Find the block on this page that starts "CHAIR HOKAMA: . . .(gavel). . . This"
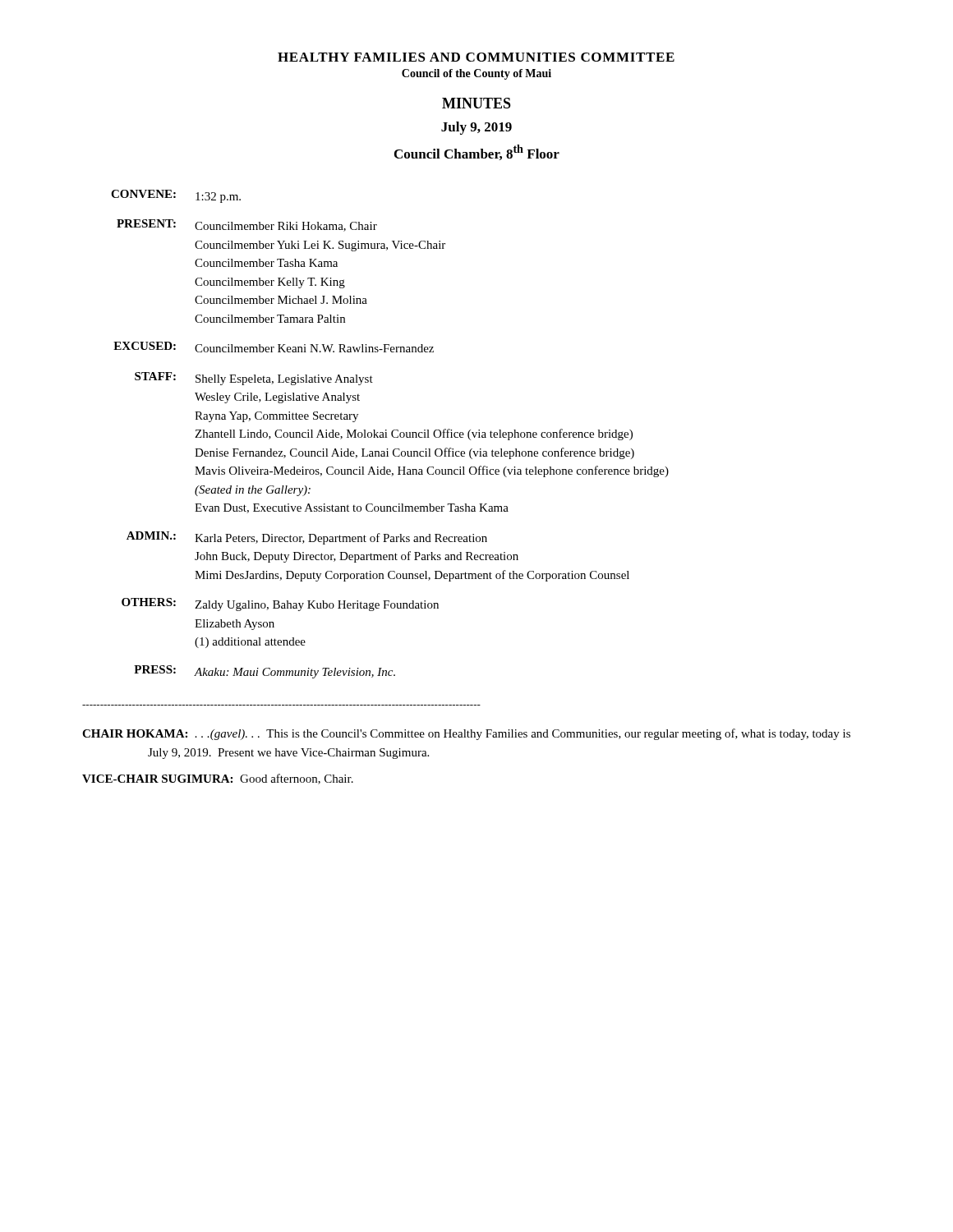This screenshot has width=953, height=1232. click(499, 743)
